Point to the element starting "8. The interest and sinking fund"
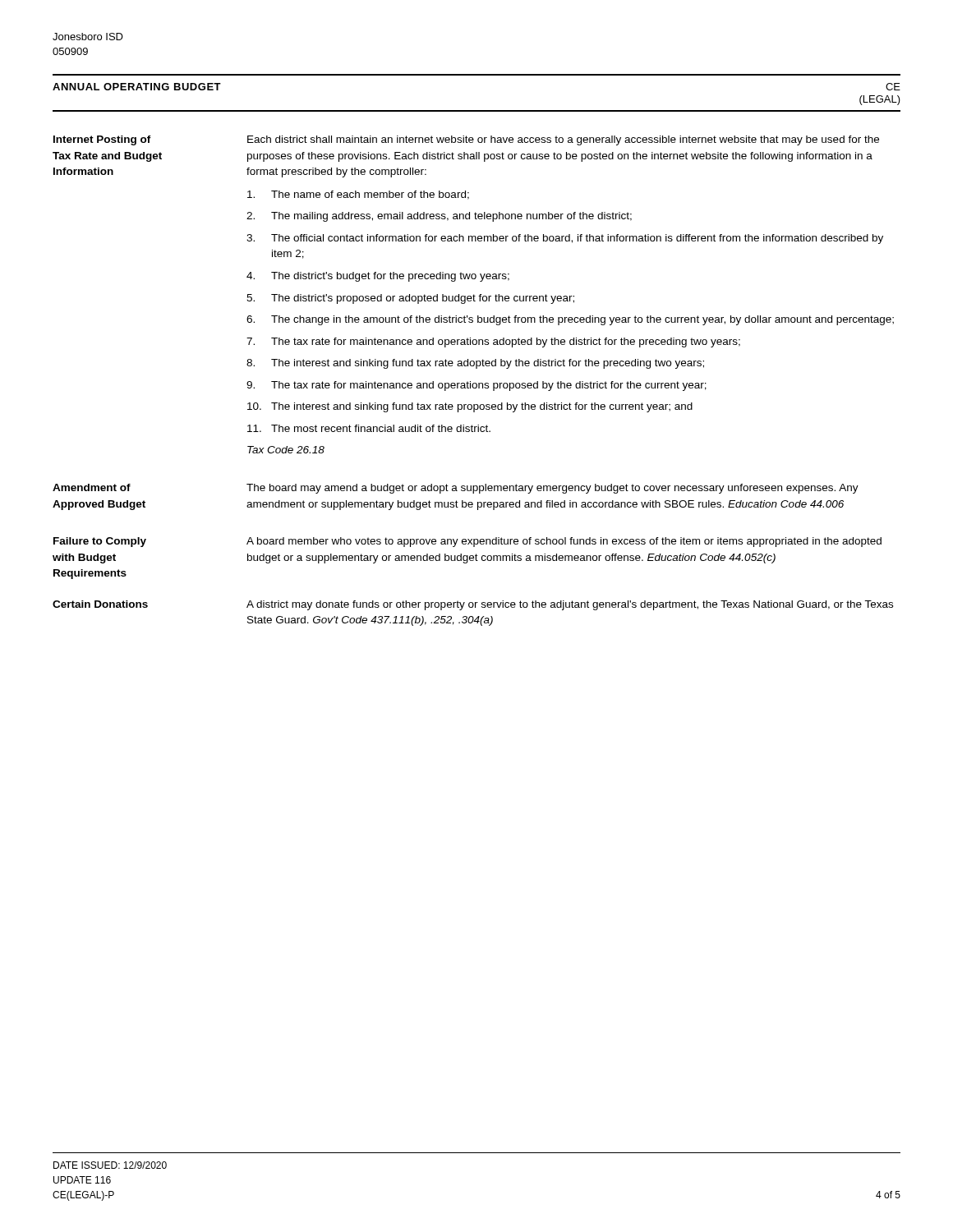 coord(573,363)
